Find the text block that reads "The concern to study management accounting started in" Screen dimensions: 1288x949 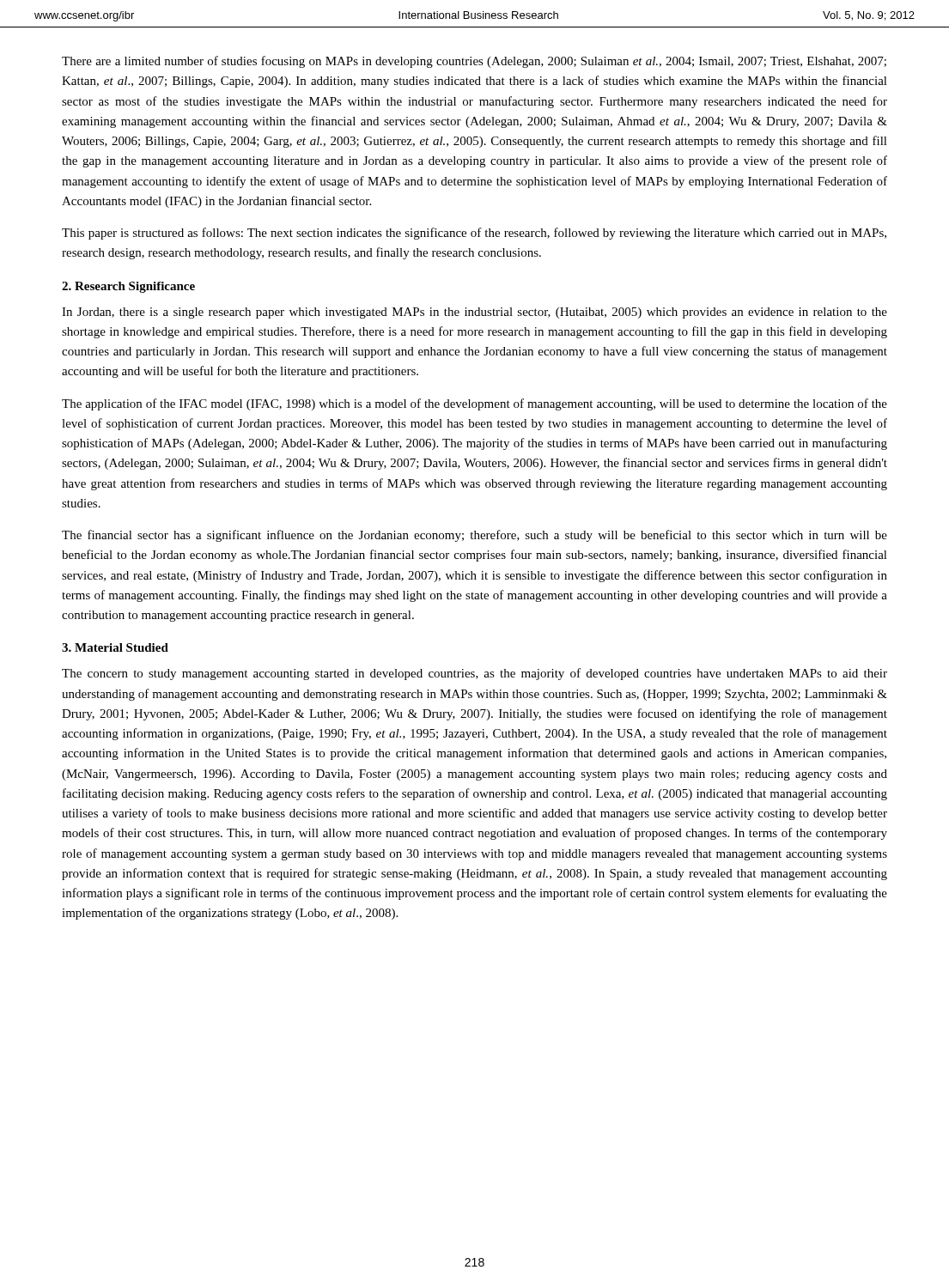point(474,794)
